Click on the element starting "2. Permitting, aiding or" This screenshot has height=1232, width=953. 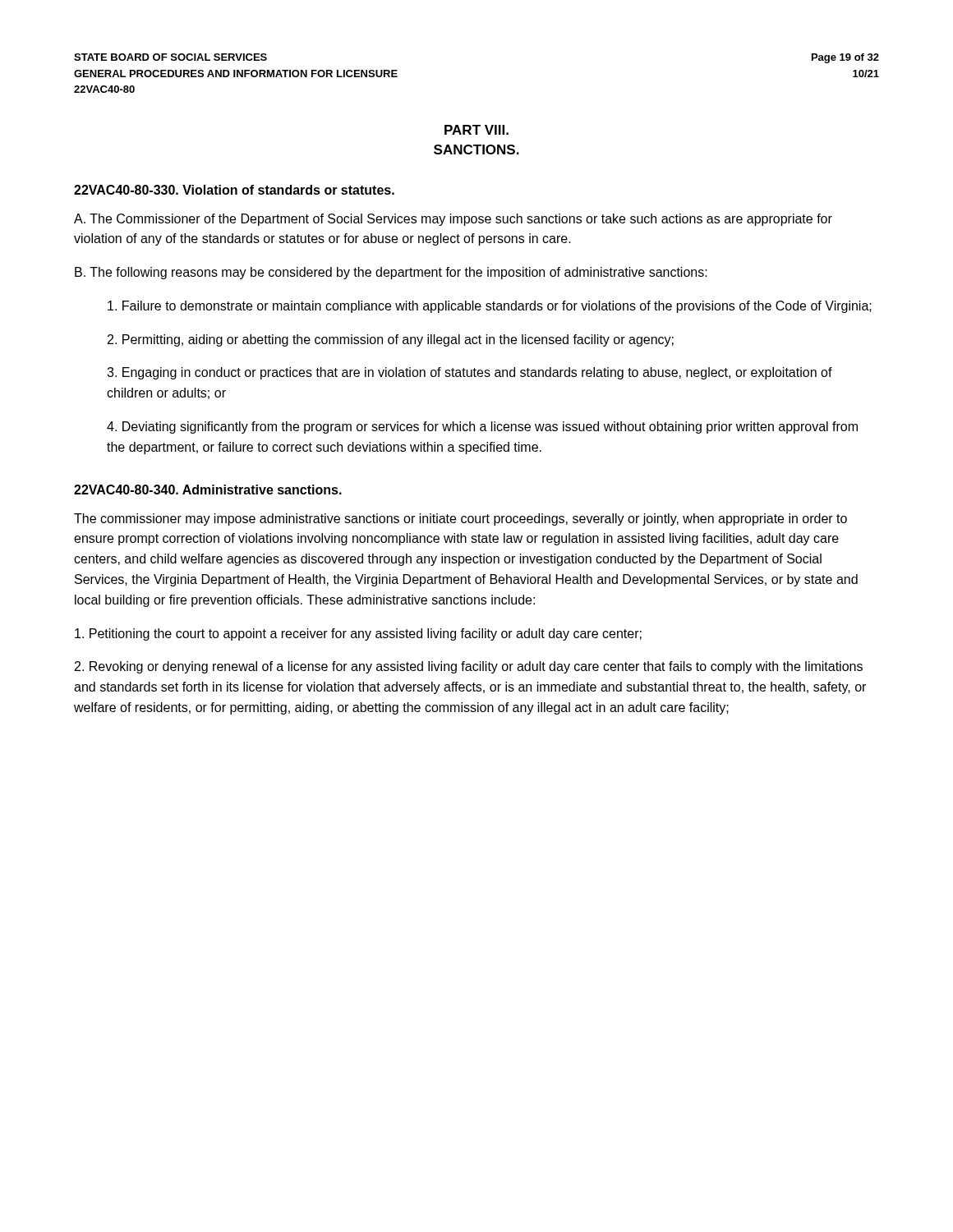point(391,339)
